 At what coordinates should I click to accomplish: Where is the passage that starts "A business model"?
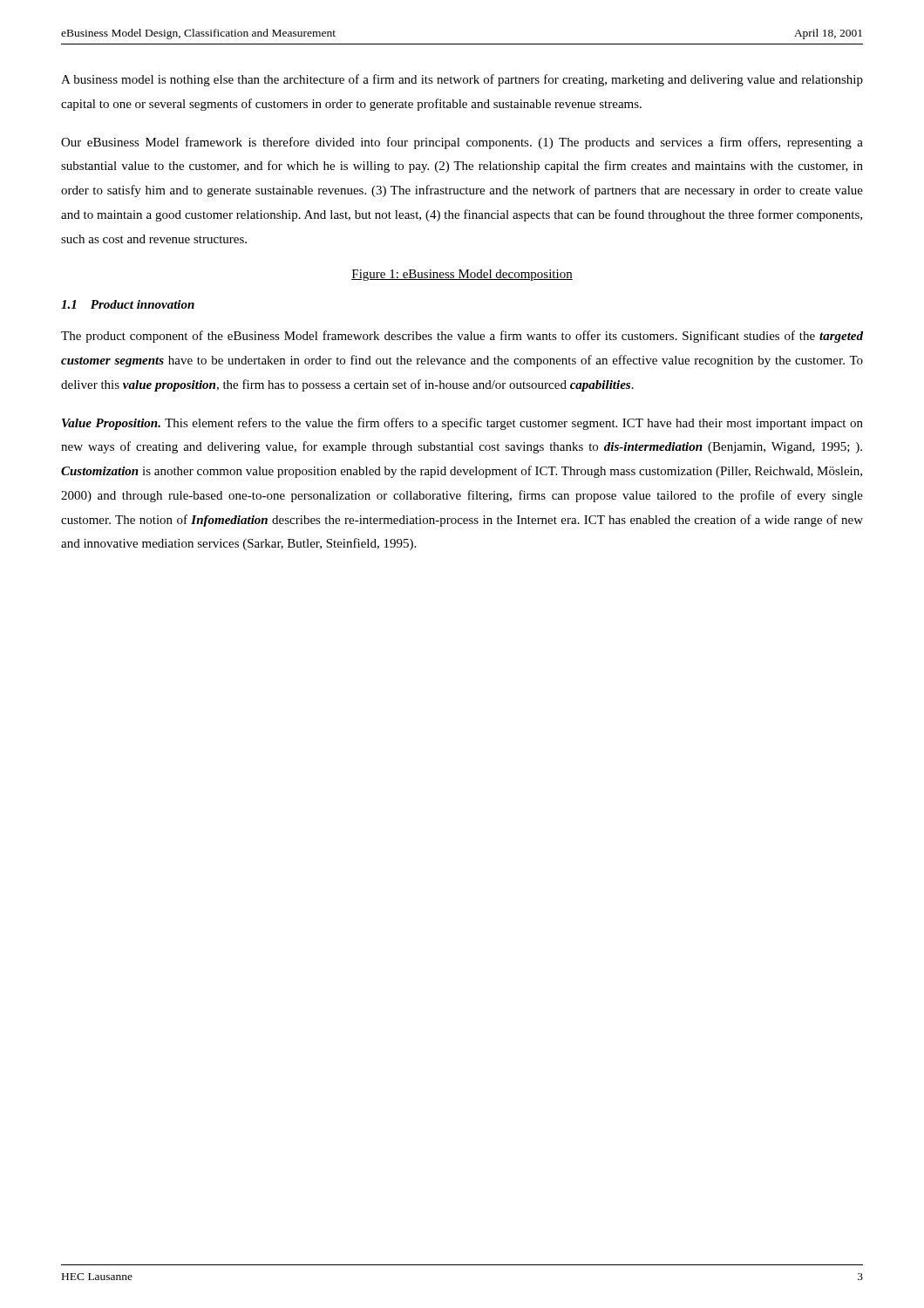pos(462,91)
